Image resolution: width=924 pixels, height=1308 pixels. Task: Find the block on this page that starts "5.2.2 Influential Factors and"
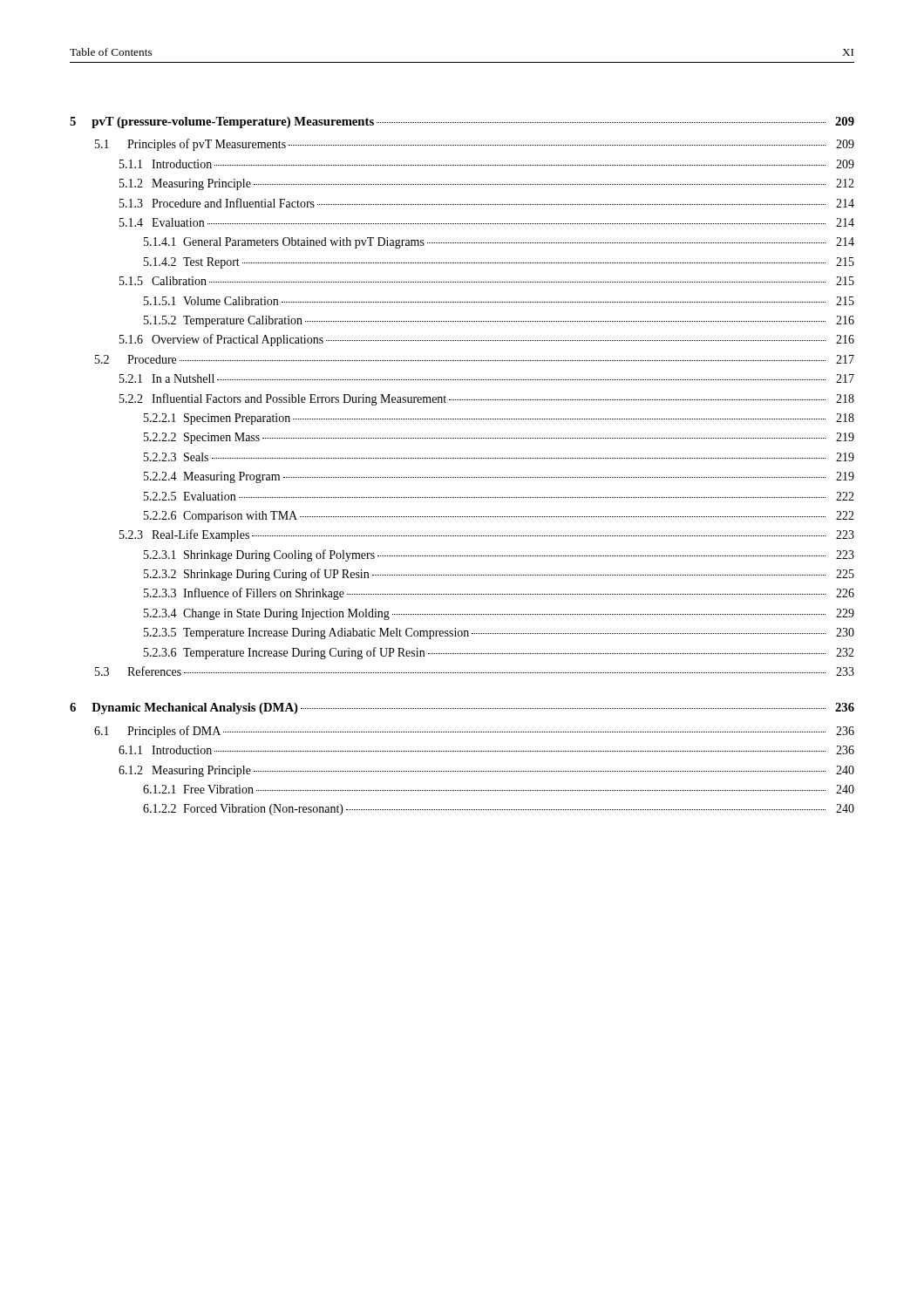coord(486,399)
